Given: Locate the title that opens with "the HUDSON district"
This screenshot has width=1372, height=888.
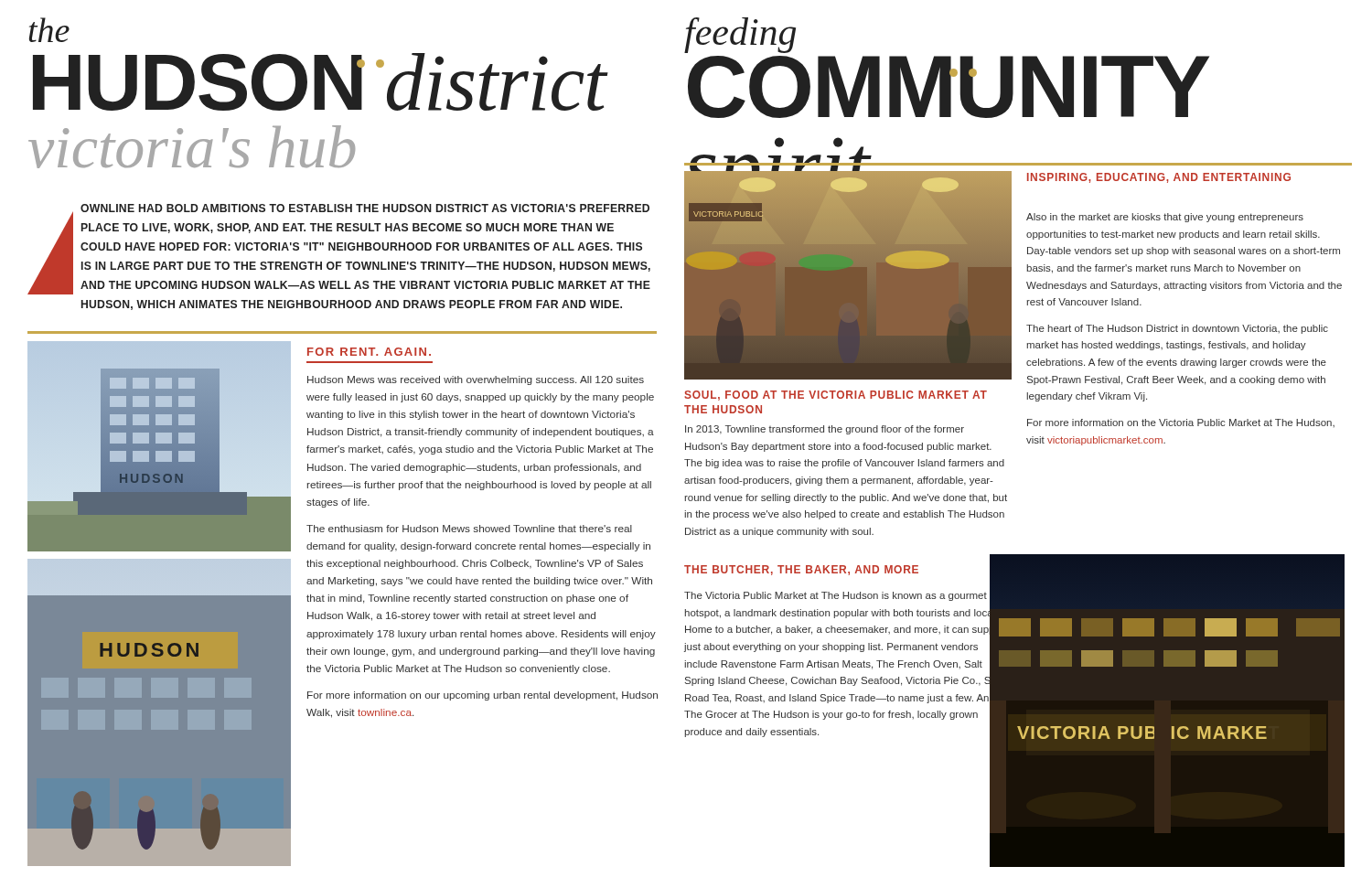Looking at the screenshot, I should click(348, 95).
